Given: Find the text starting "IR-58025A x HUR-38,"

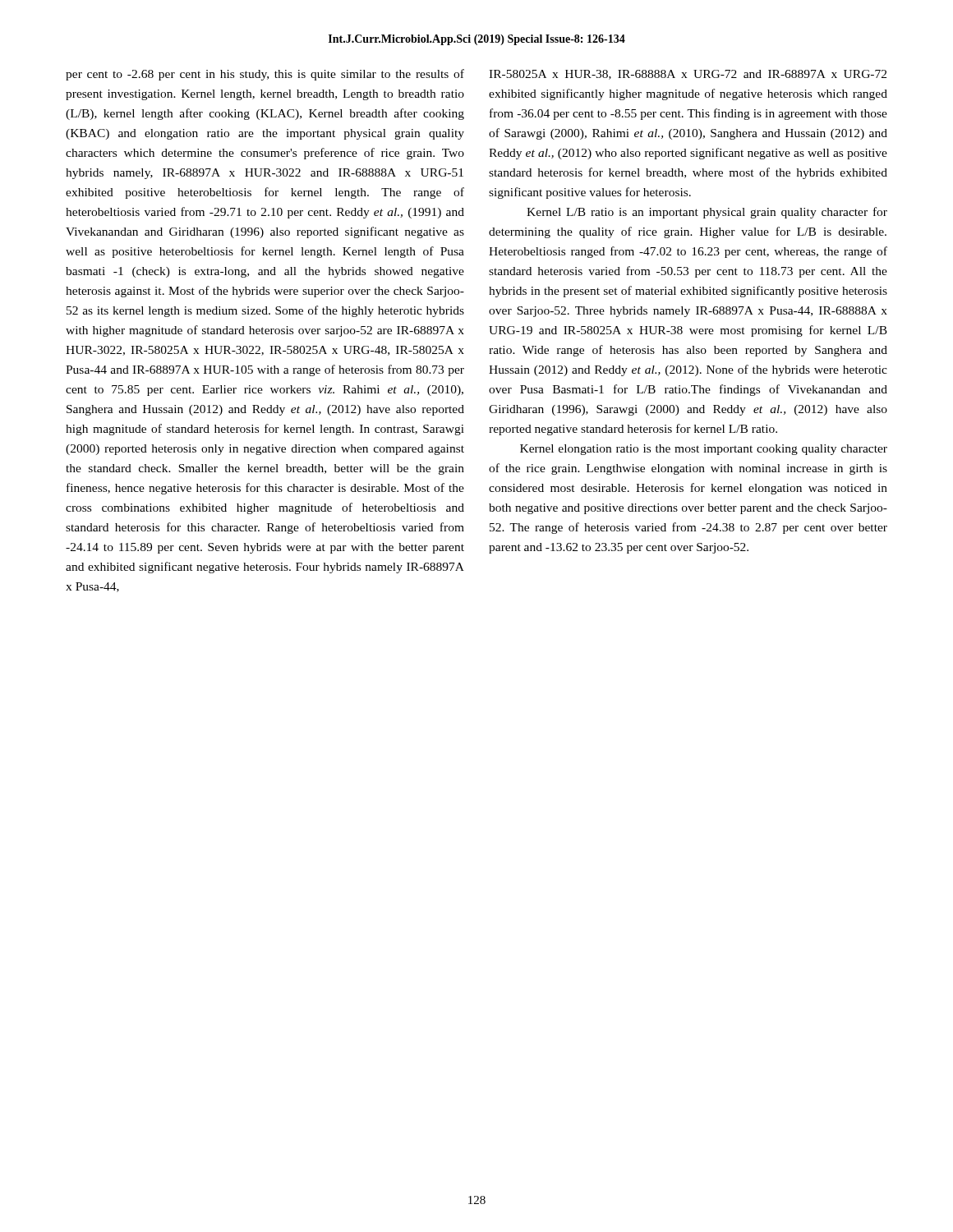Looking at the screenshot, I should click(x=688, y=311).
